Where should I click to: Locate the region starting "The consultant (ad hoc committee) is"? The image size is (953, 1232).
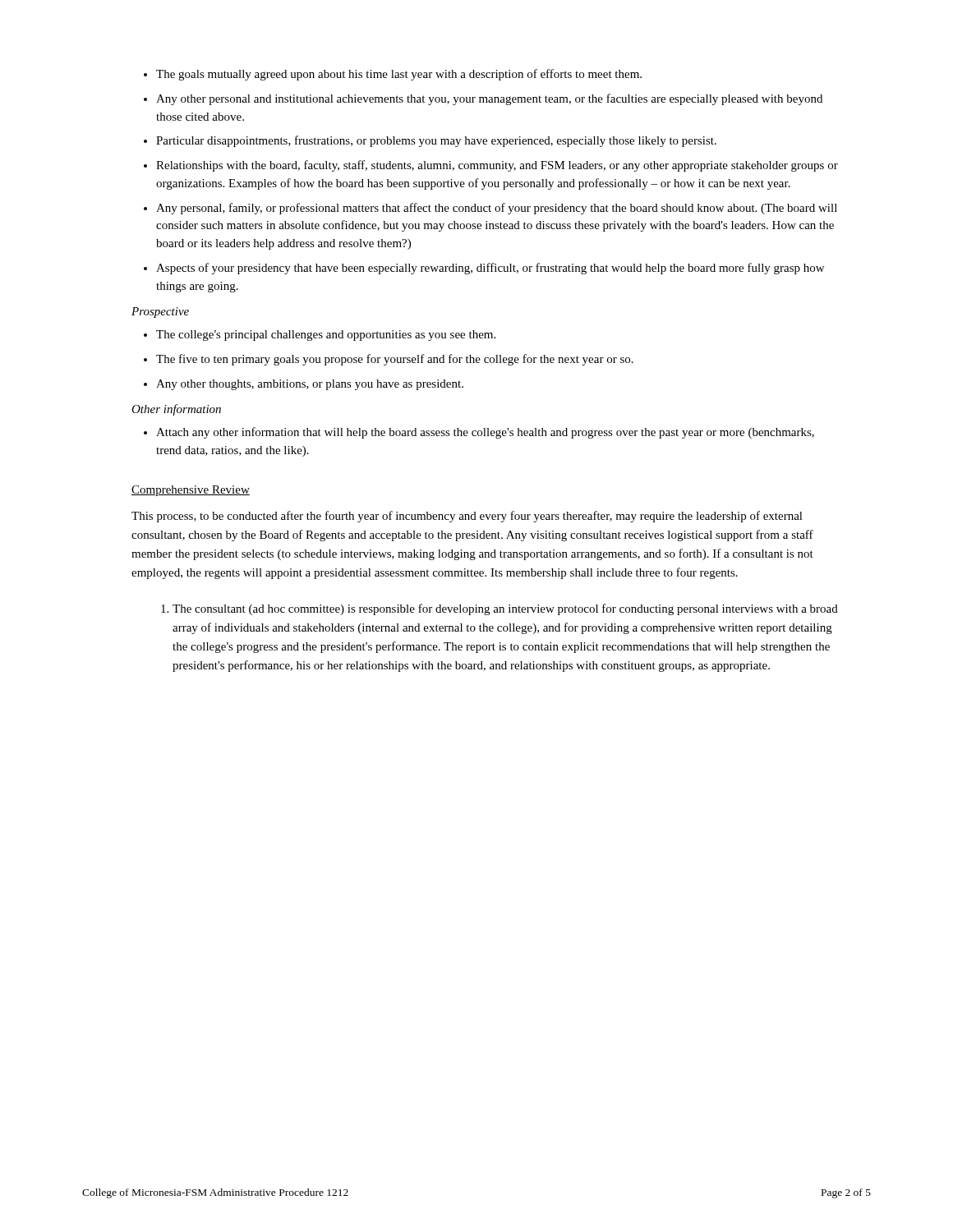[485, 637]
